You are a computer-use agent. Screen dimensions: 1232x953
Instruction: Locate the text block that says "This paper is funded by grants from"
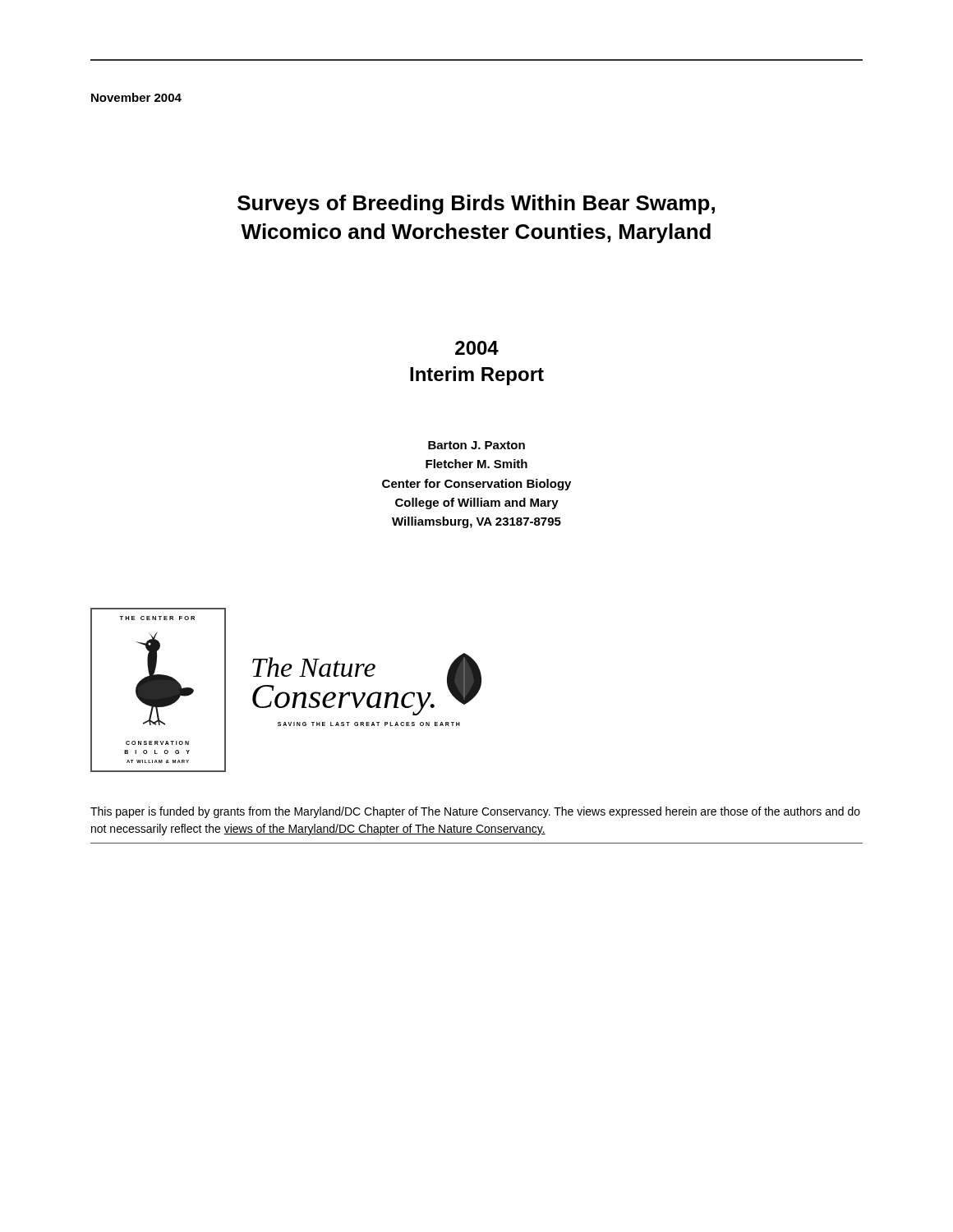click(x=475, y=820)
